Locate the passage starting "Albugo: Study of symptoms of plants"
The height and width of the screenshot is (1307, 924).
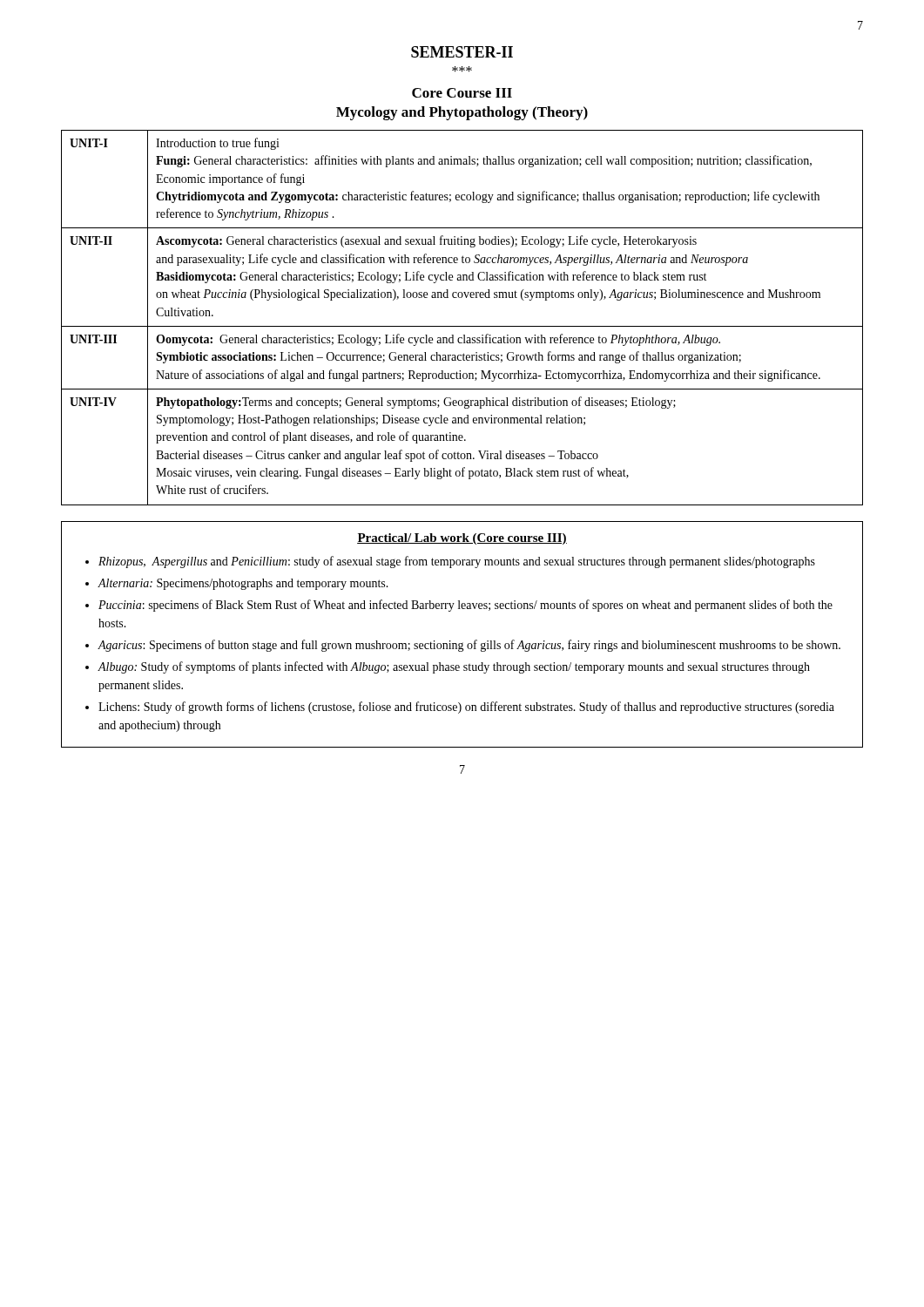tap(454, 676)
